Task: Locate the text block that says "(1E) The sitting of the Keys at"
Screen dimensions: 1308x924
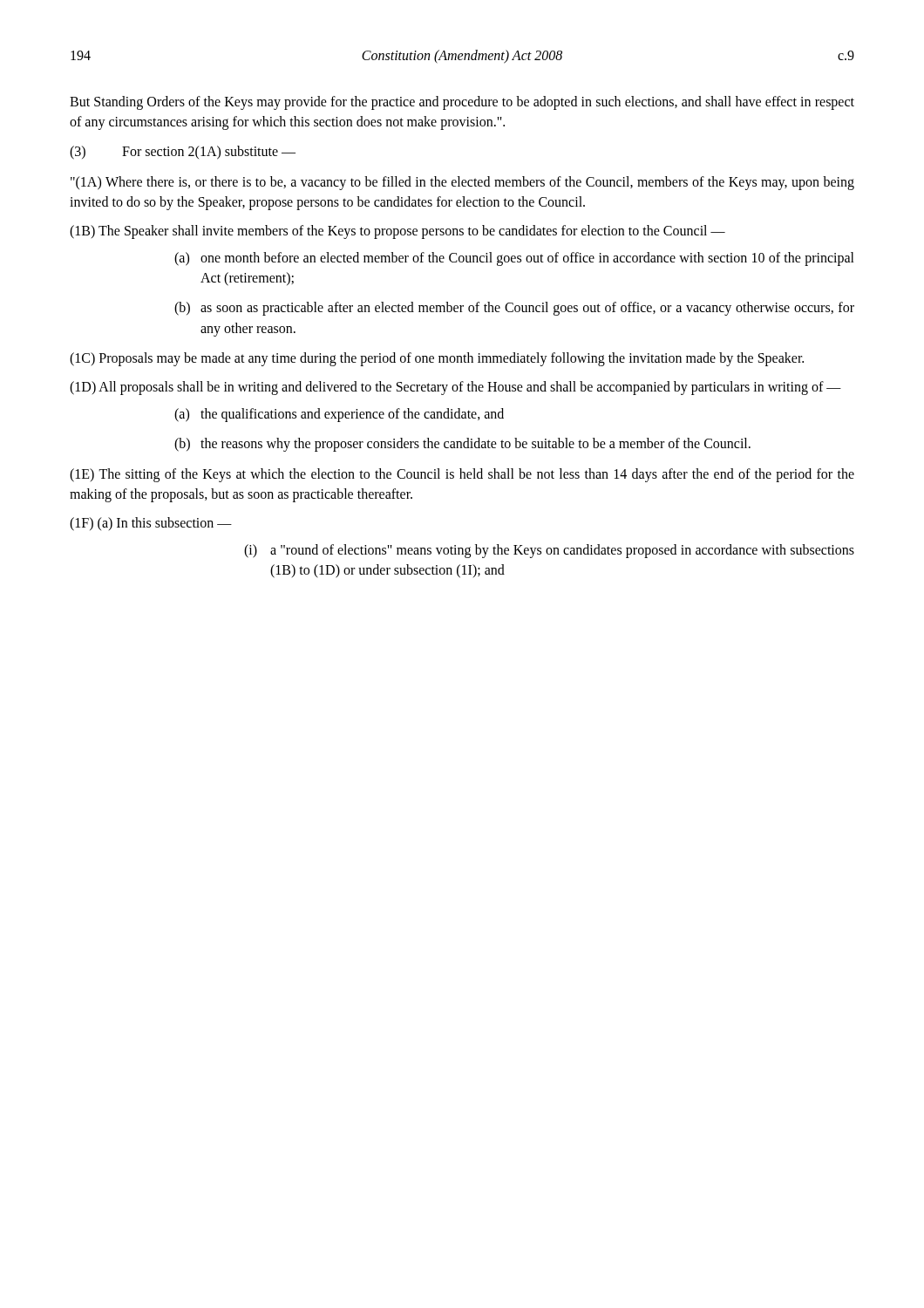Action: point(462,484)
